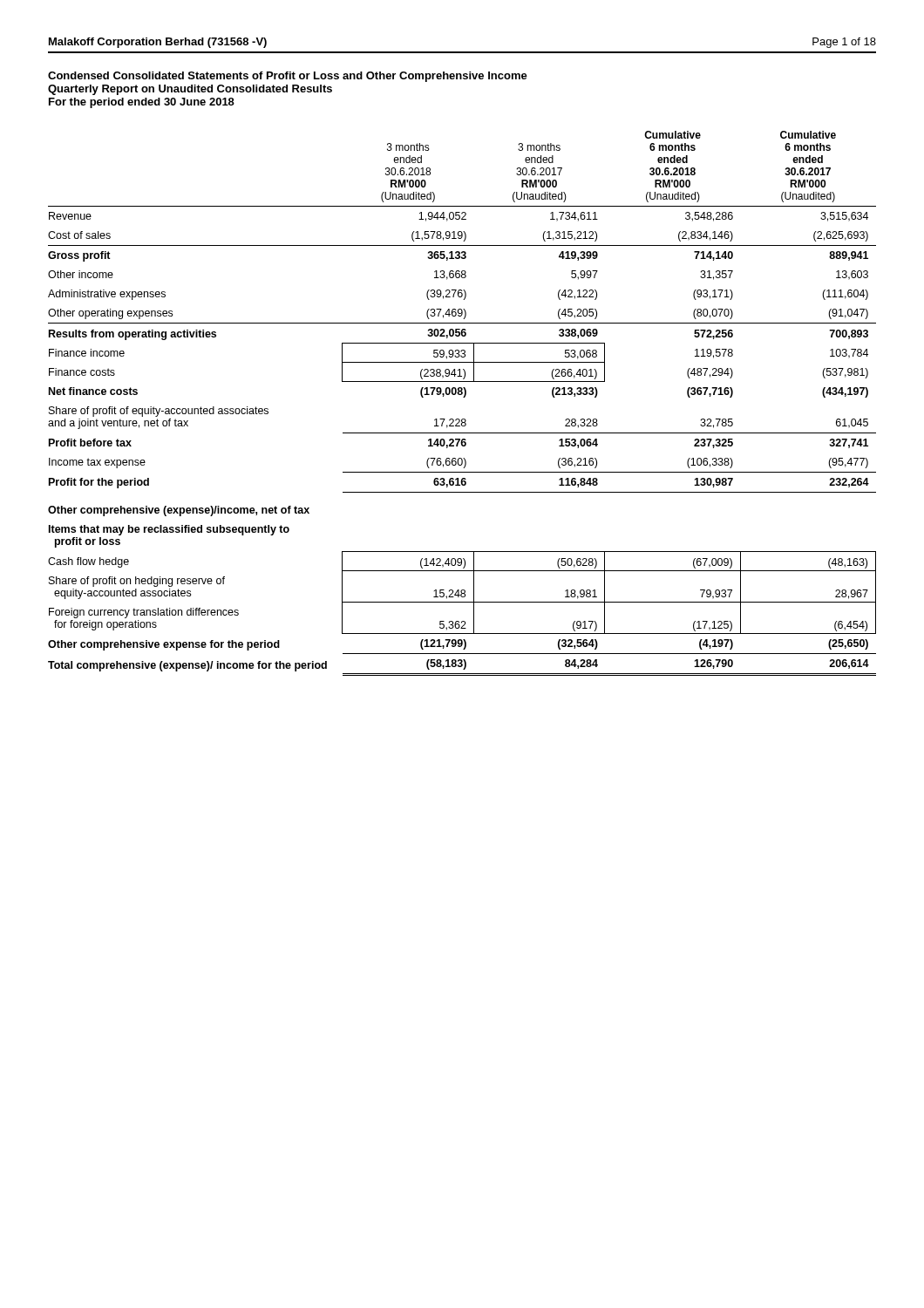
Task: Find the title
Action: (x=288, y=89)
